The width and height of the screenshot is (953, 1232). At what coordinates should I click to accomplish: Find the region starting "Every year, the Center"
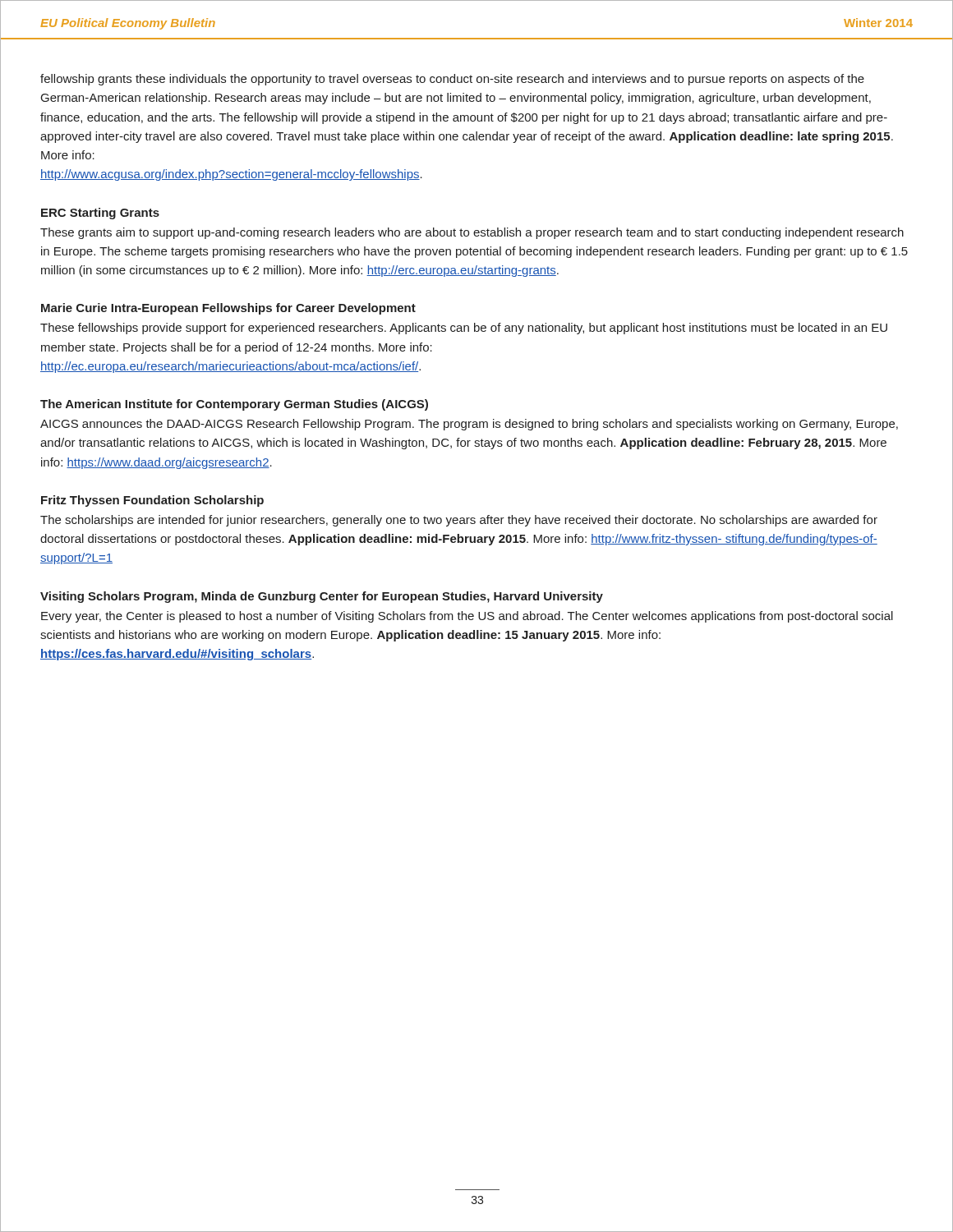pos(467,634)
